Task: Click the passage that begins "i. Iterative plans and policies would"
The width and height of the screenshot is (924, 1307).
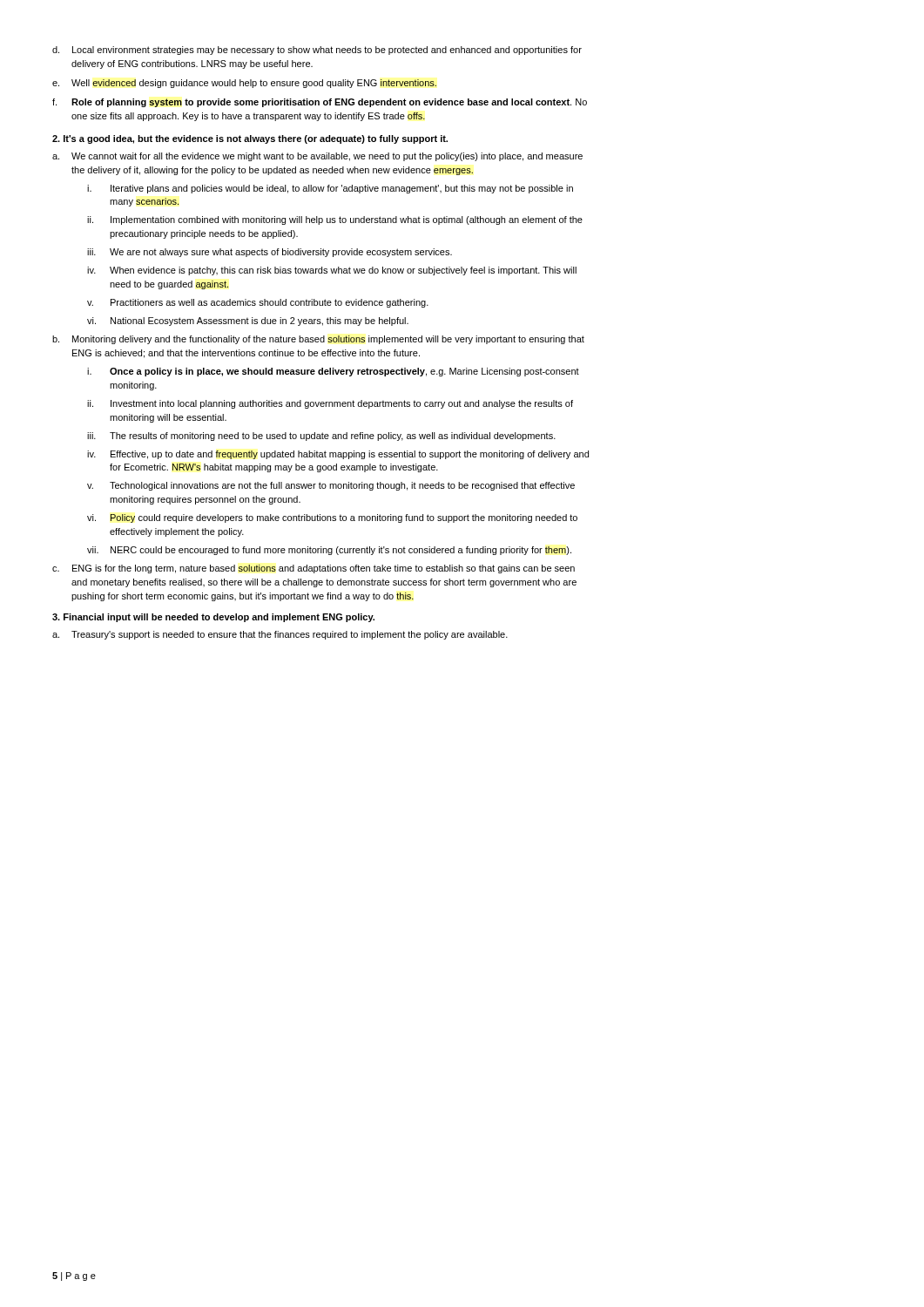Action: pos(340,196)
